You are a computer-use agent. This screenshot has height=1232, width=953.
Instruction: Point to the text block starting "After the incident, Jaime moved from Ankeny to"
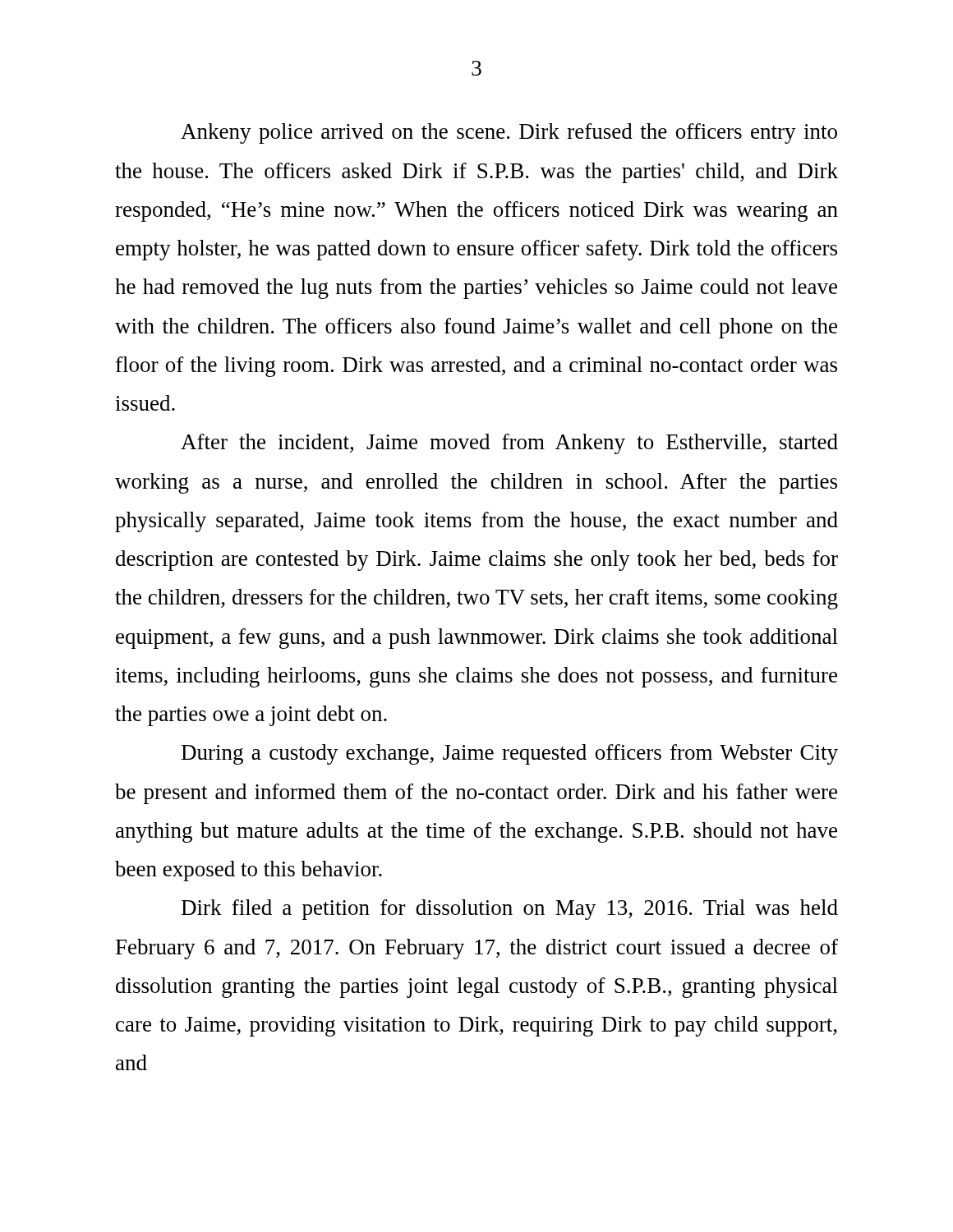tap(509, 444)
